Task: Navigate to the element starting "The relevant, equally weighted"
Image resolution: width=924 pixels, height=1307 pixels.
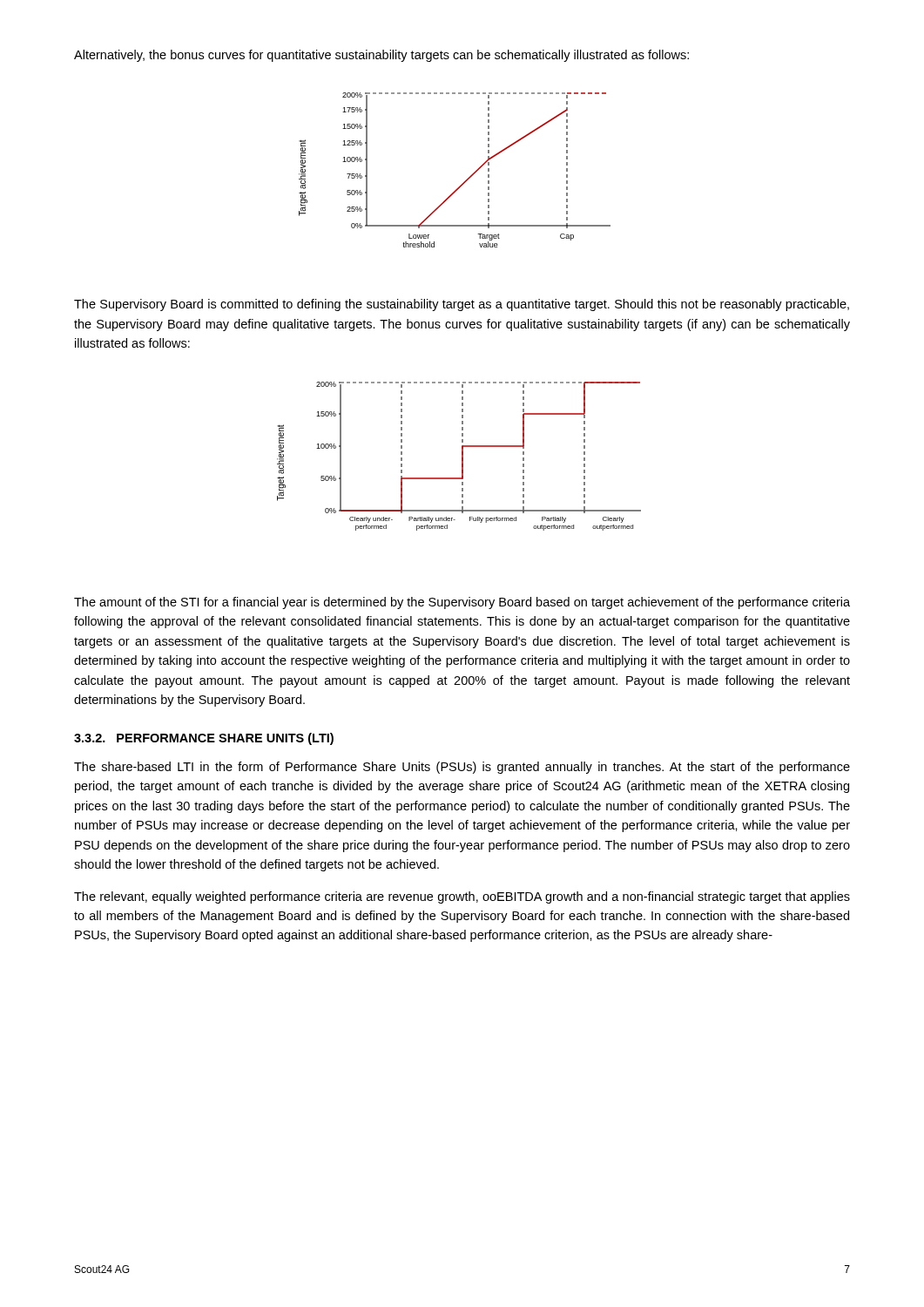Action: coord(462,916)
